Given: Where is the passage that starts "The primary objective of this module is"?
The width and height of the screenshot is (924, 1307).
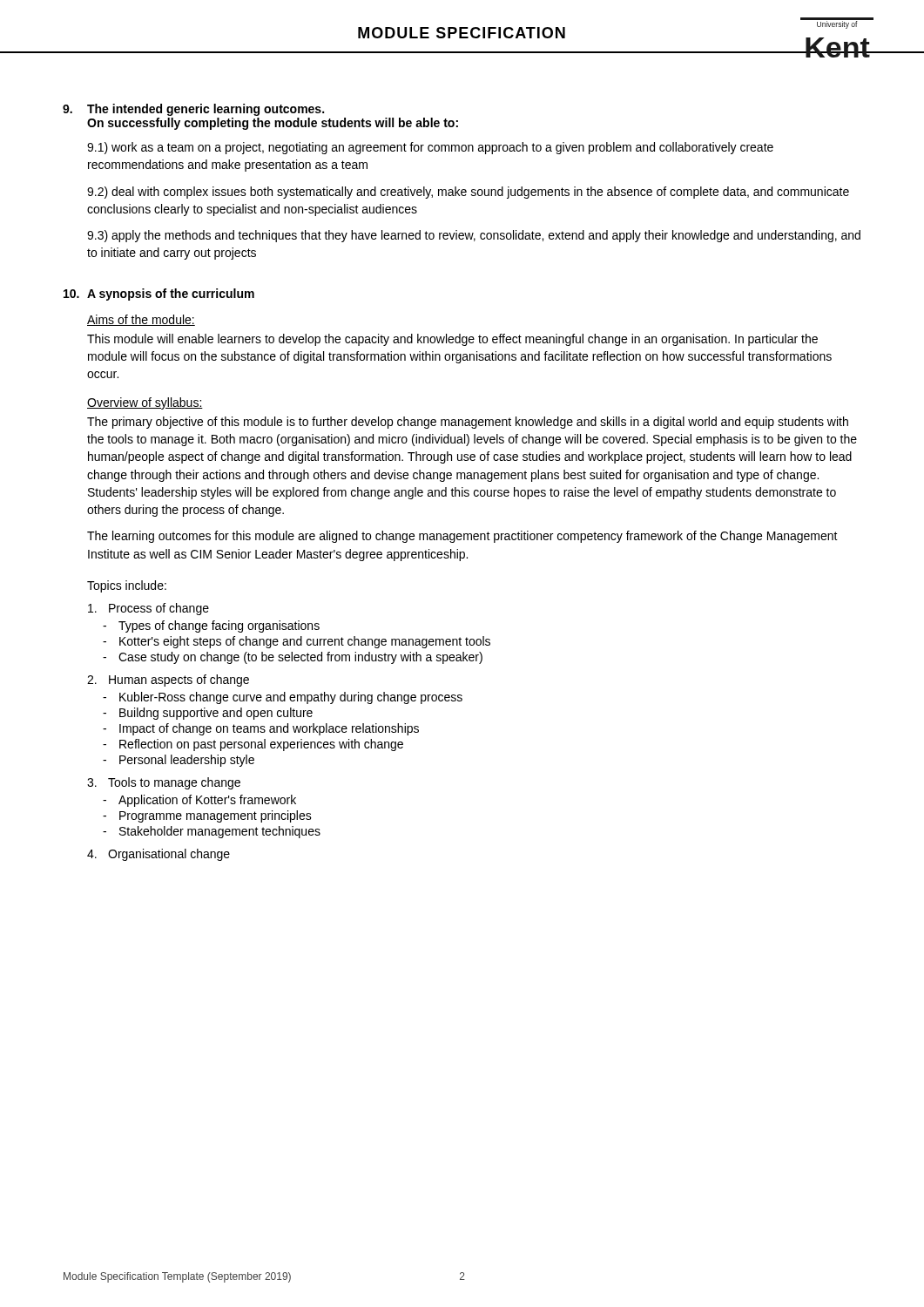Looking at the screenshot, I should 472,466.
